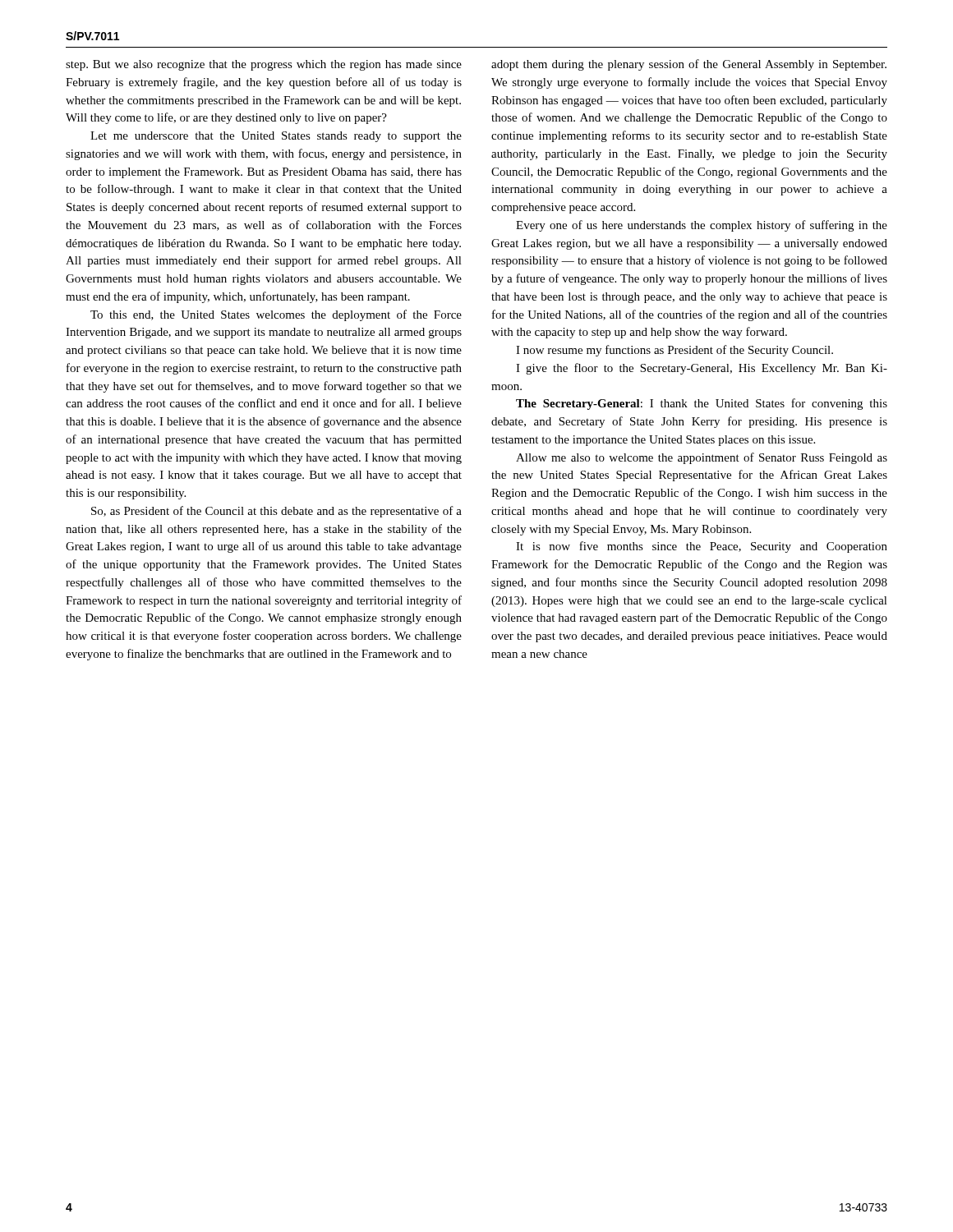Select the text block containing "step. But we also recognize"
The height and width of the screenshot is (1232, 953).
click(x=264, y=92)
